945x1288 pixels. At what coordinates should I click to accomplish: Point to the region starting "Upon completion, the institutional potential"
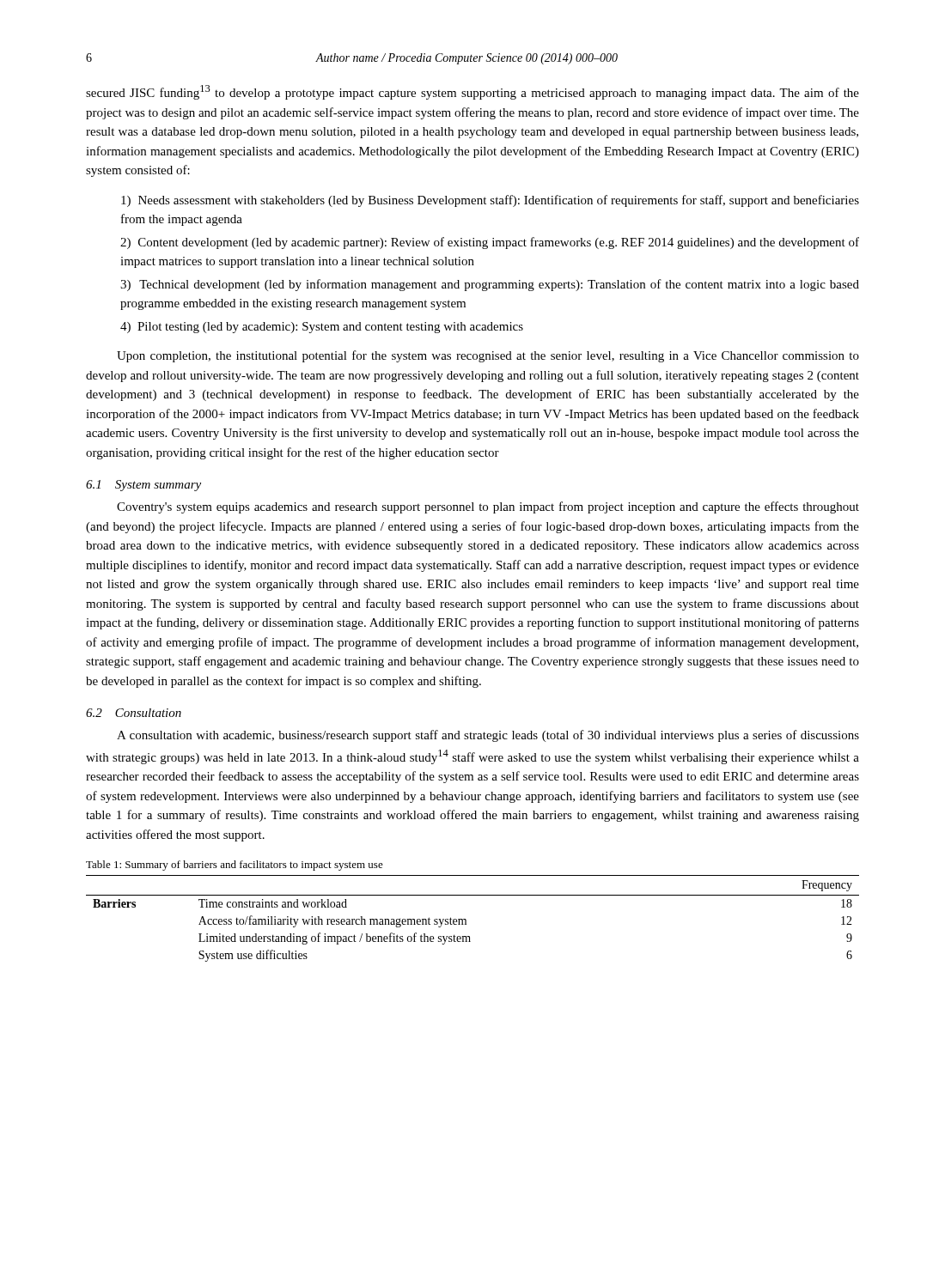pos(472,404)
